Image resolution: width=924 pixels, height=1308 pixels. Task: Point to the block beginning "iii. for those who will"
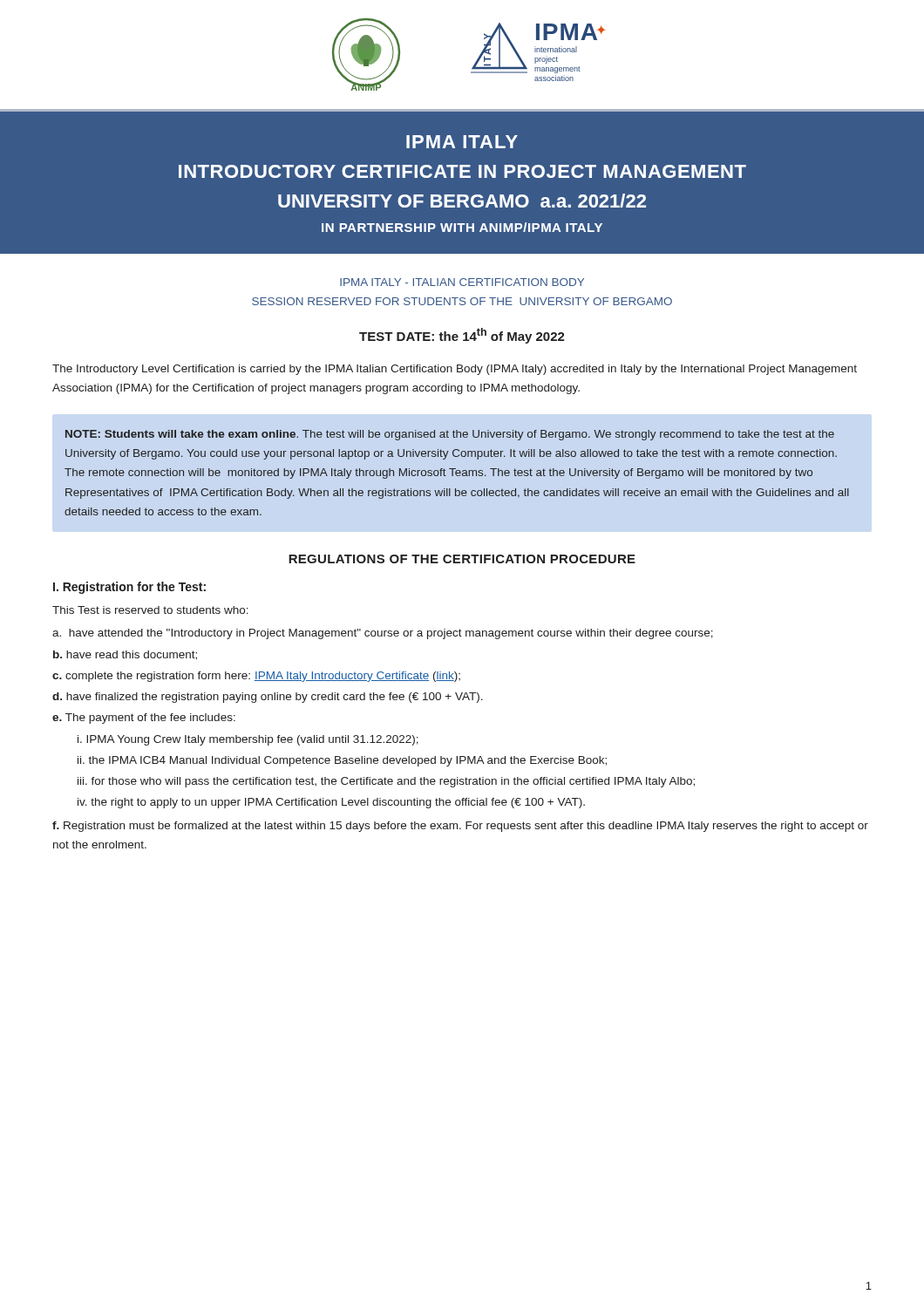coord(386,781)
